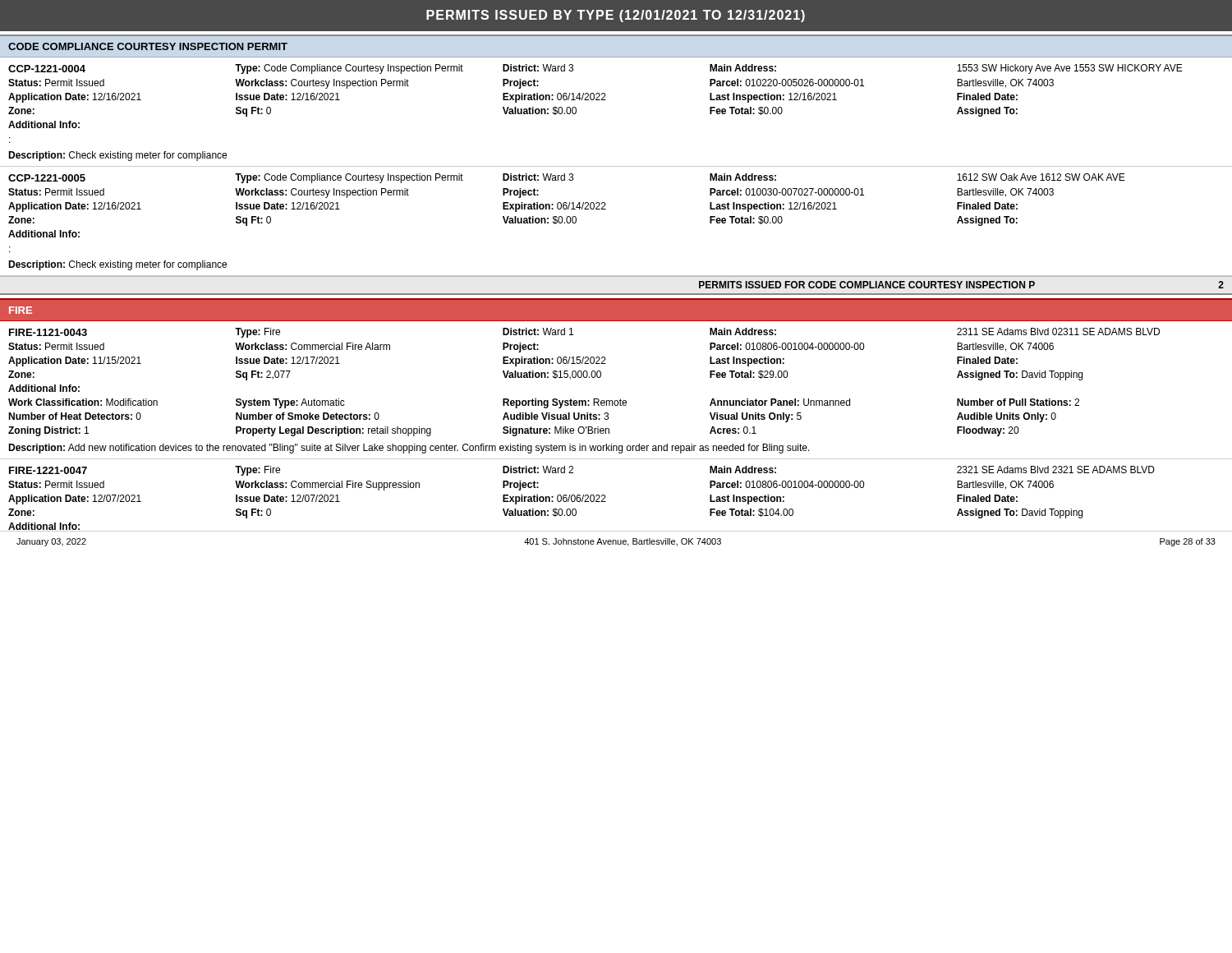Find the table that mentions "CCP-1221-0004 Type: Code Compliance Courtesy"
Viewport: 1232px width, 953px height.
[616, 112]
